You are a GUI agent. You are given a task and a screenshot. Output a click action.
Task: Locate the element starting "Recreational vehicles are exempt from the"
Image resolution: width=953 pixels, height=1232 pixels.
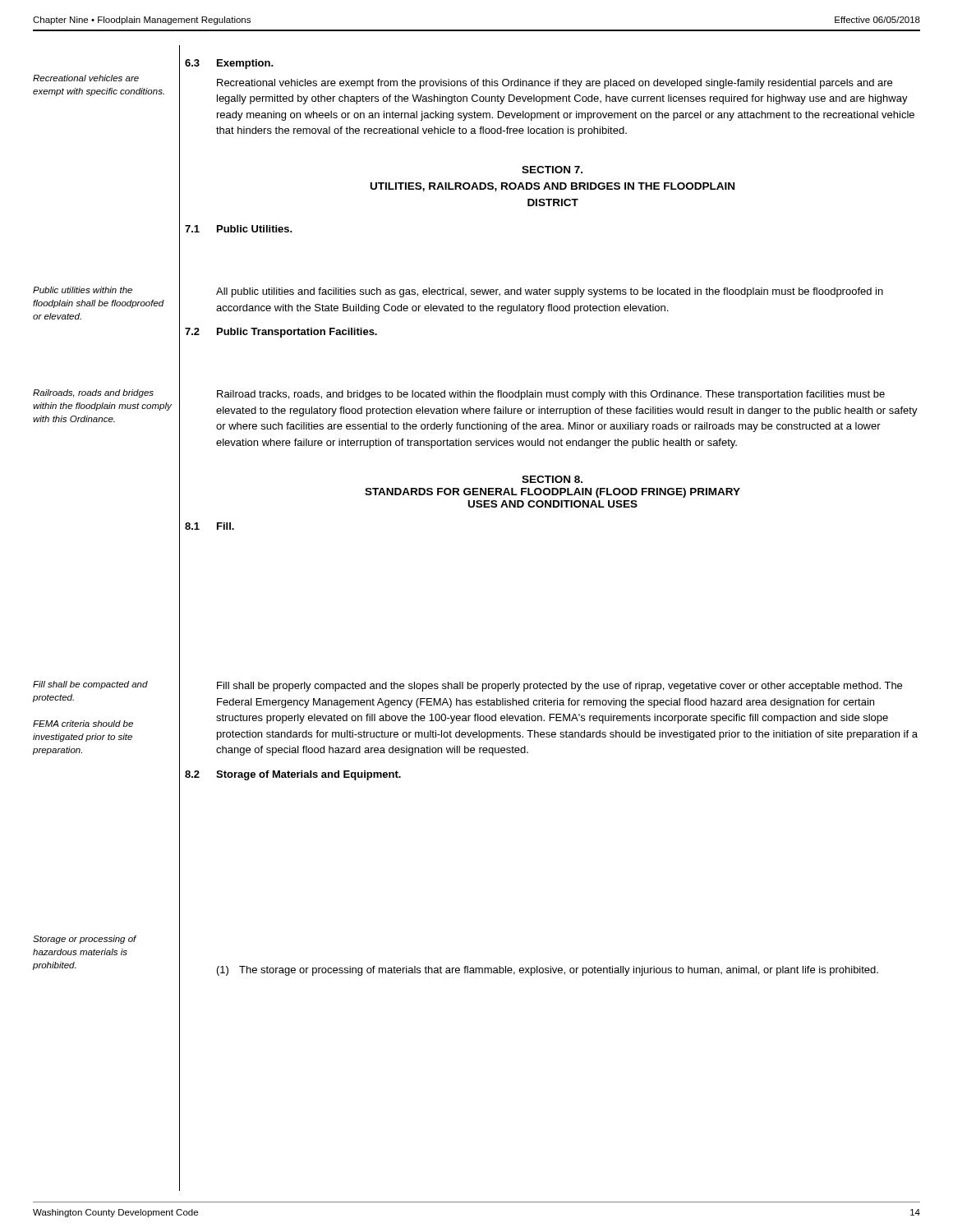click(x=565, y=106)
